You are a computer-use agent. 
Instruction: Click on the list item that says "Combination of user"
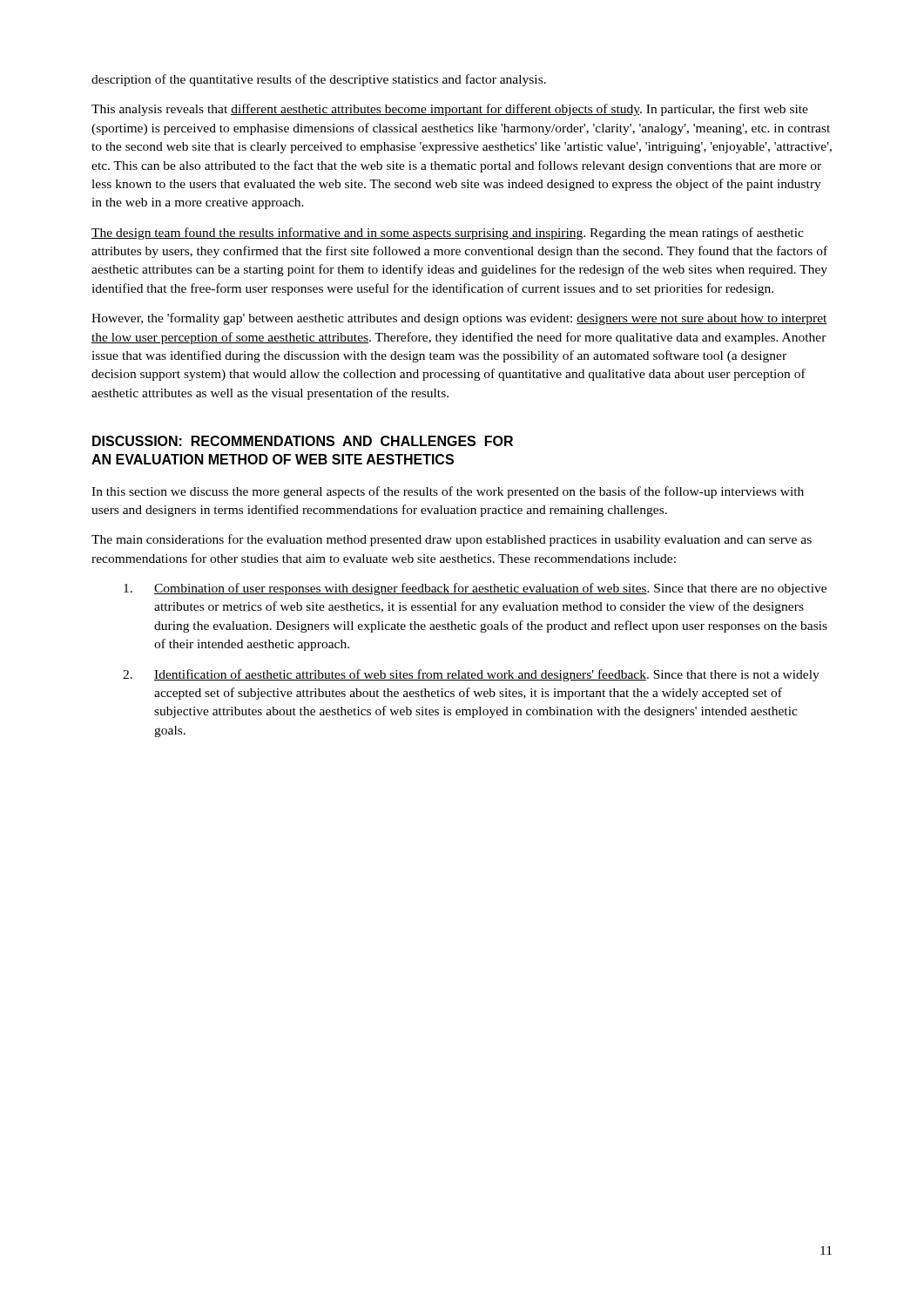pos(478,616)
